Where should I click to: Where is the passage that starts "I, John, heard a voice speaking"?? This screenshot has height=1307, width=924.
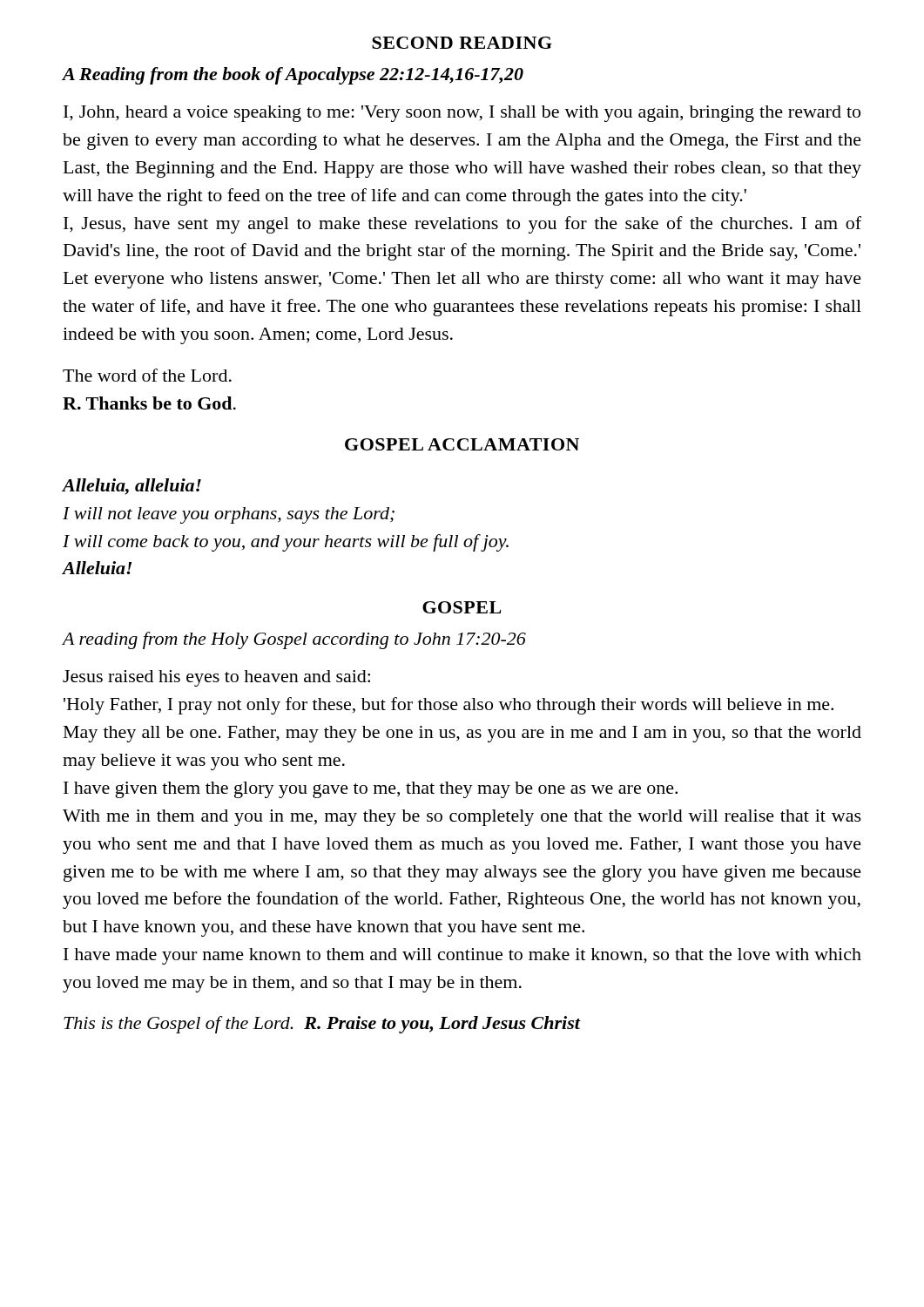(x=462, y=223)
